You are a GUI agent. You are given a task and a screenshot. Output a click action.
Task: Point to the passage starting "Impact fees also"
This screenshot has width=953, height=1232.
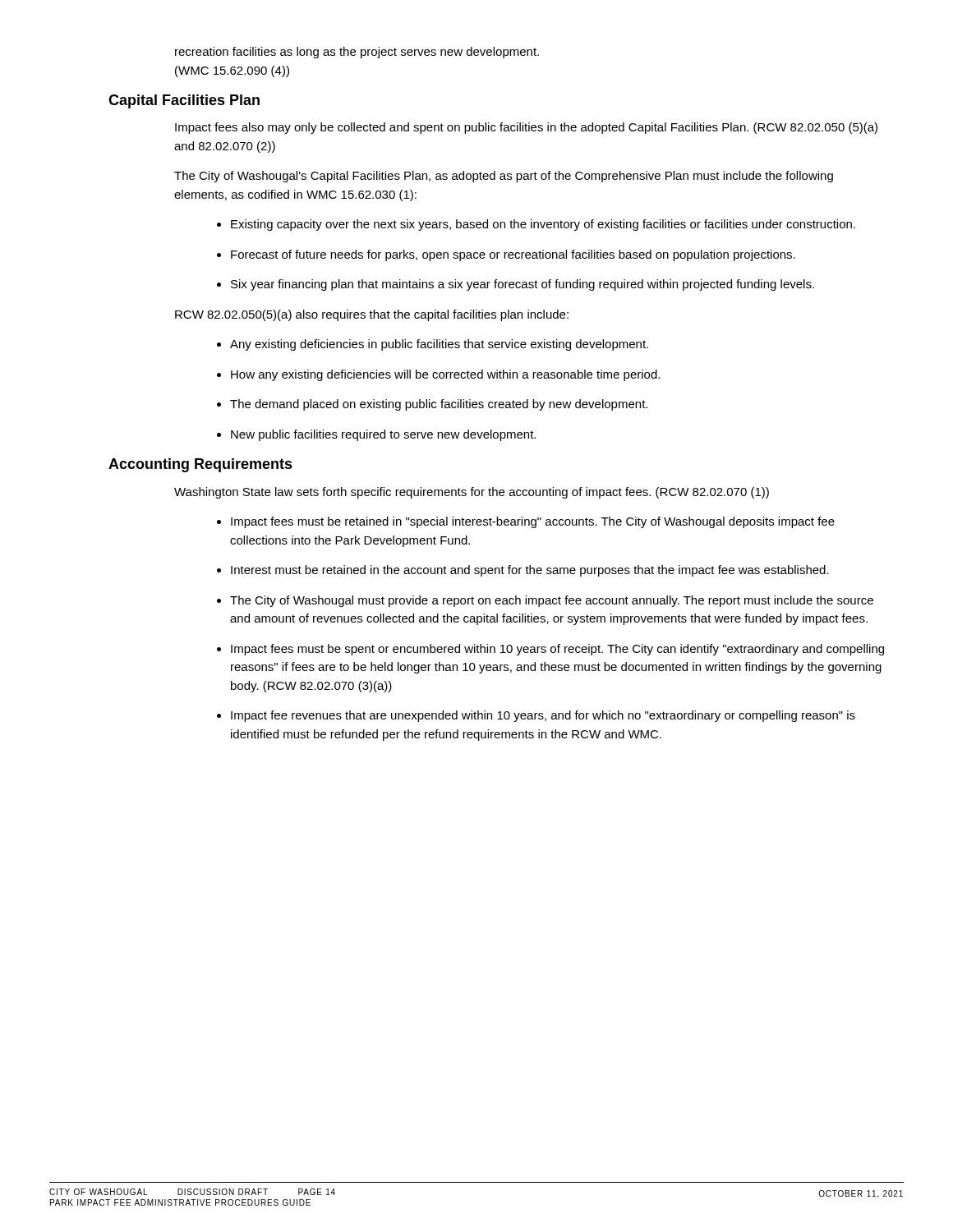[531, 137]
